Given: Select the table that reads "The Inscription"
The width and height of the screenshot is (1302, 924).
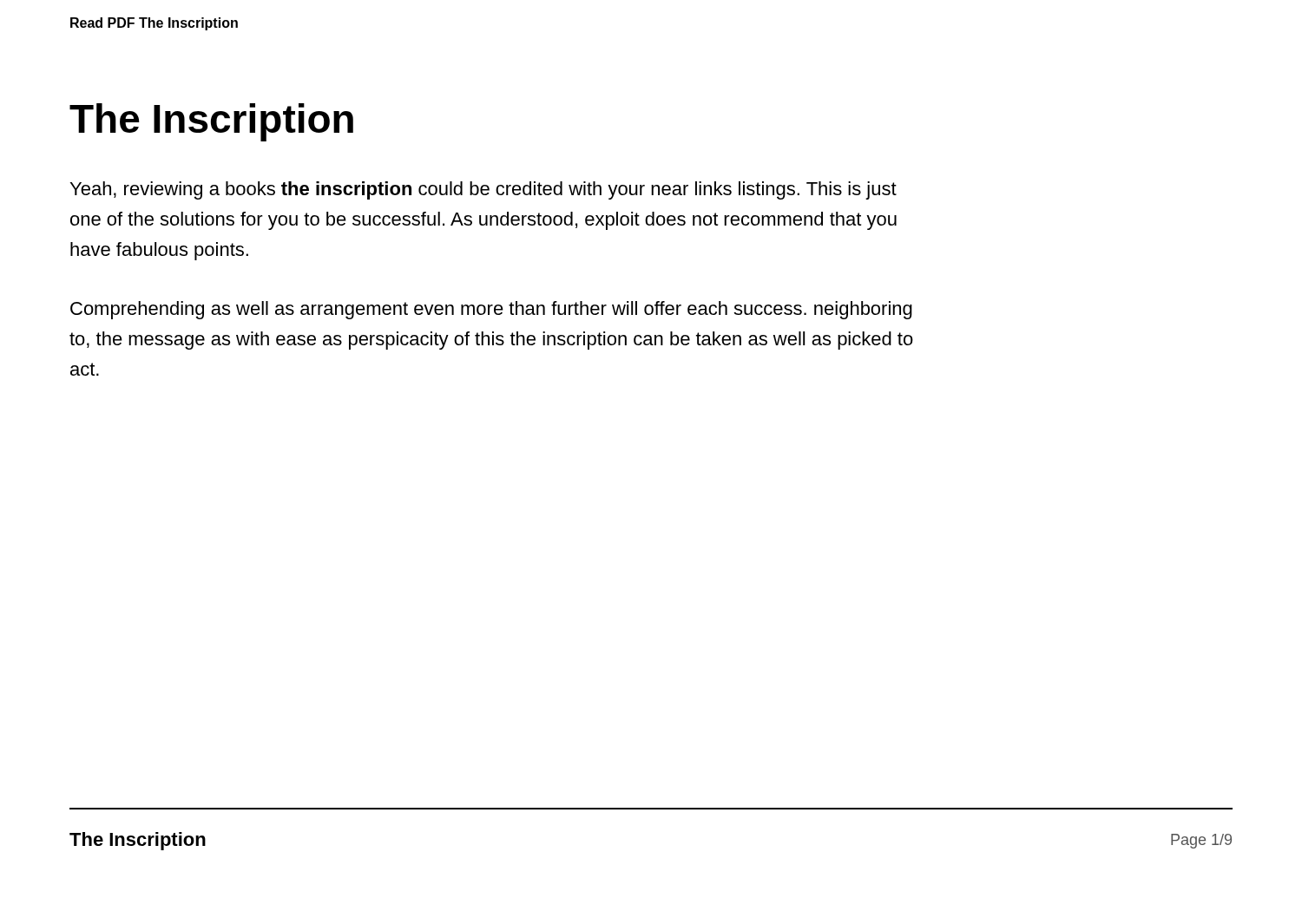Looking at the screenshot, I should pos(651,831).
